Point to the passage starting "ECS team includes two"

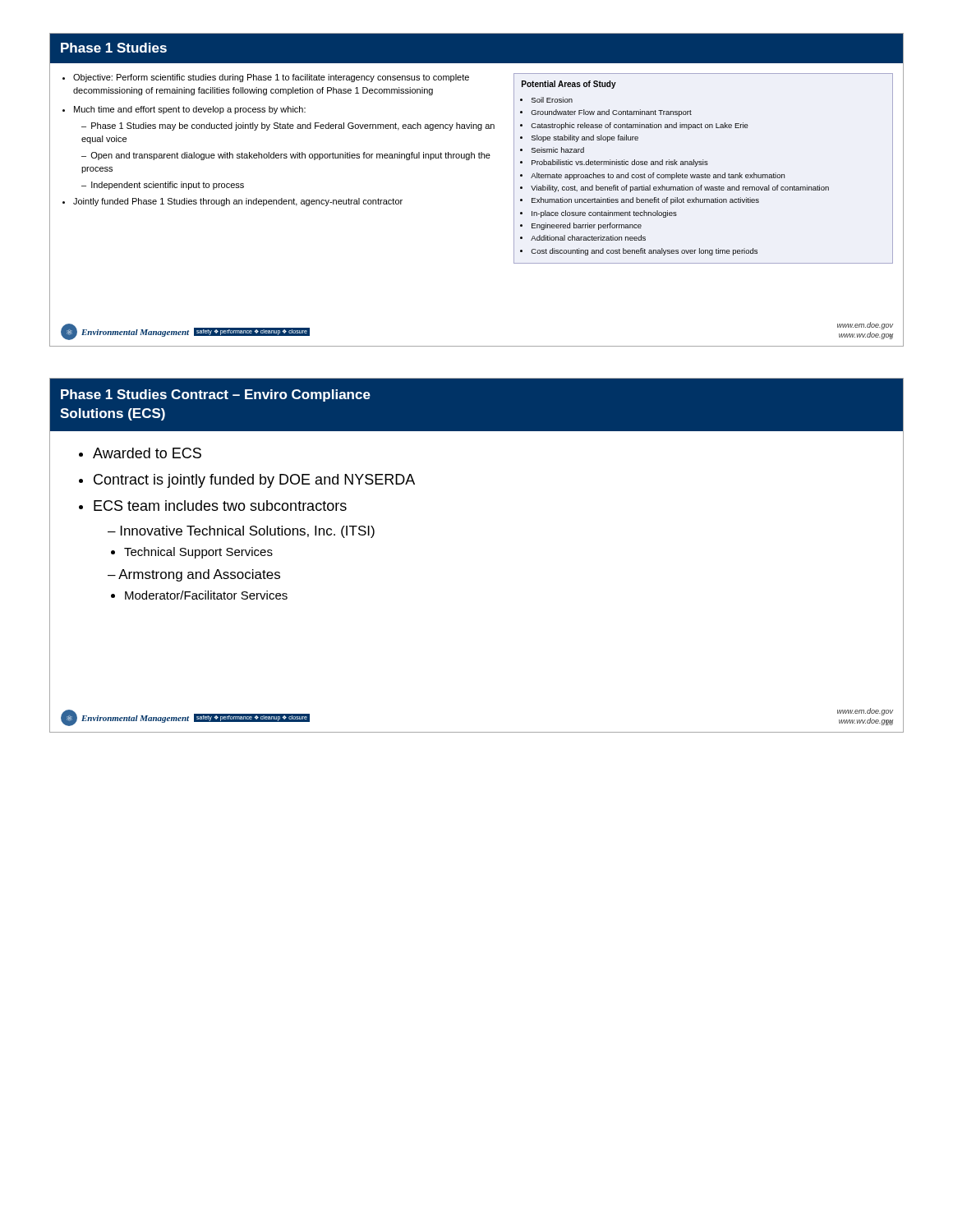[x=220, y=506]
